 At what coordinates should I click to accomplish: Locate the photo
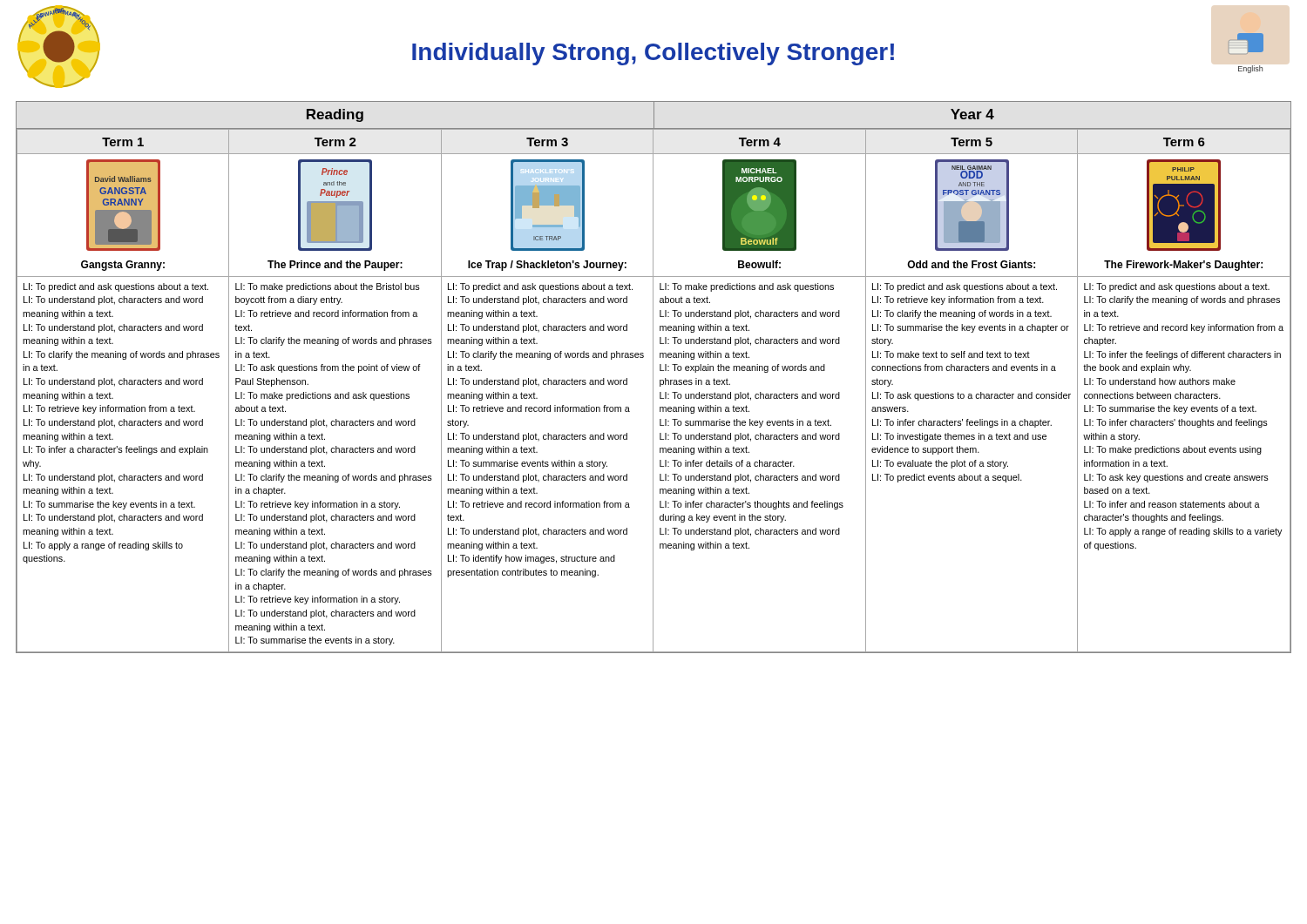pyautogui.click(x=1250, y=42)
